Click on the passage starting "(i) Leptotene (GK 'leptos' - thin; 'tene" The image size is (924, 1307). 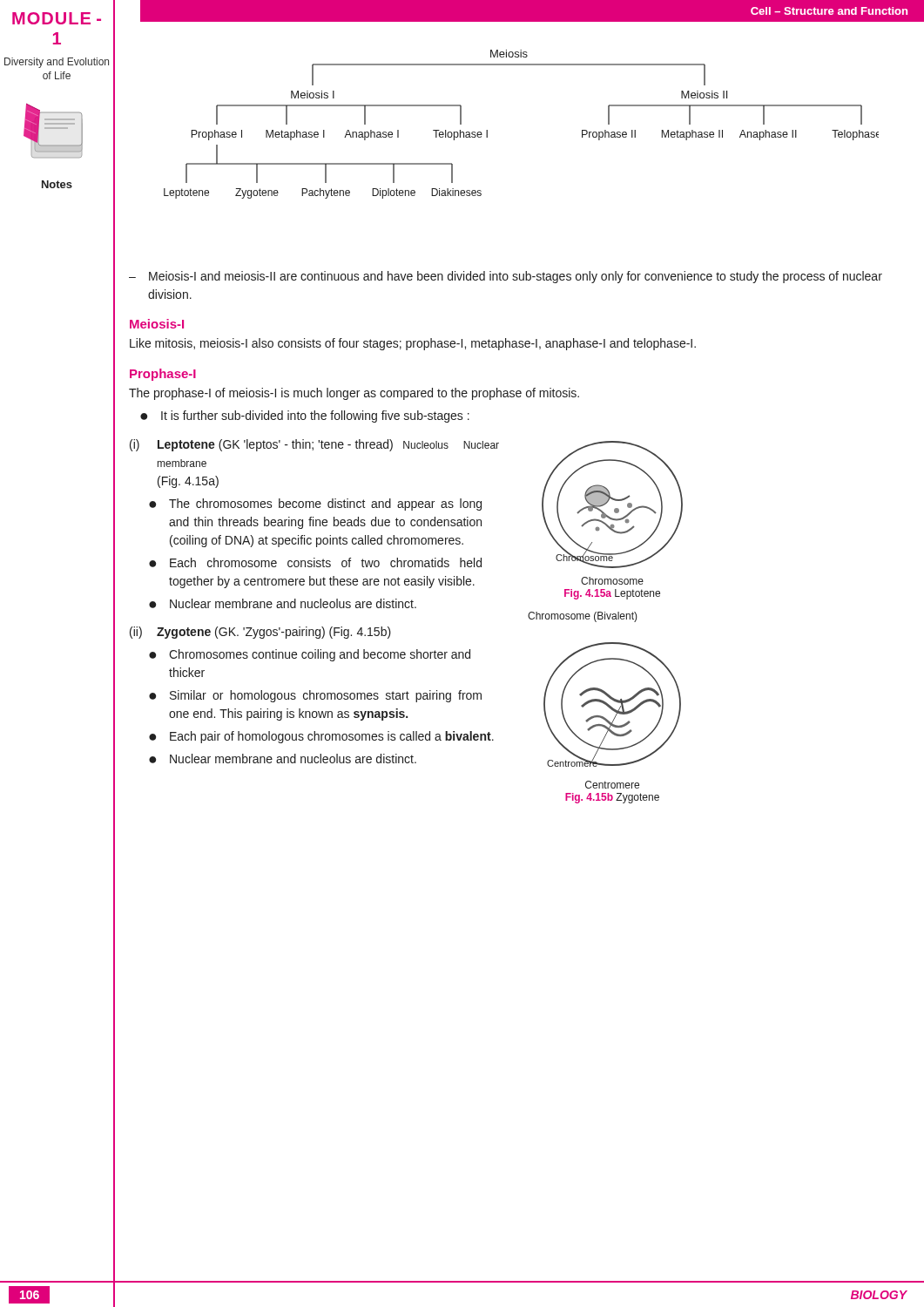(x=314, y=445)
